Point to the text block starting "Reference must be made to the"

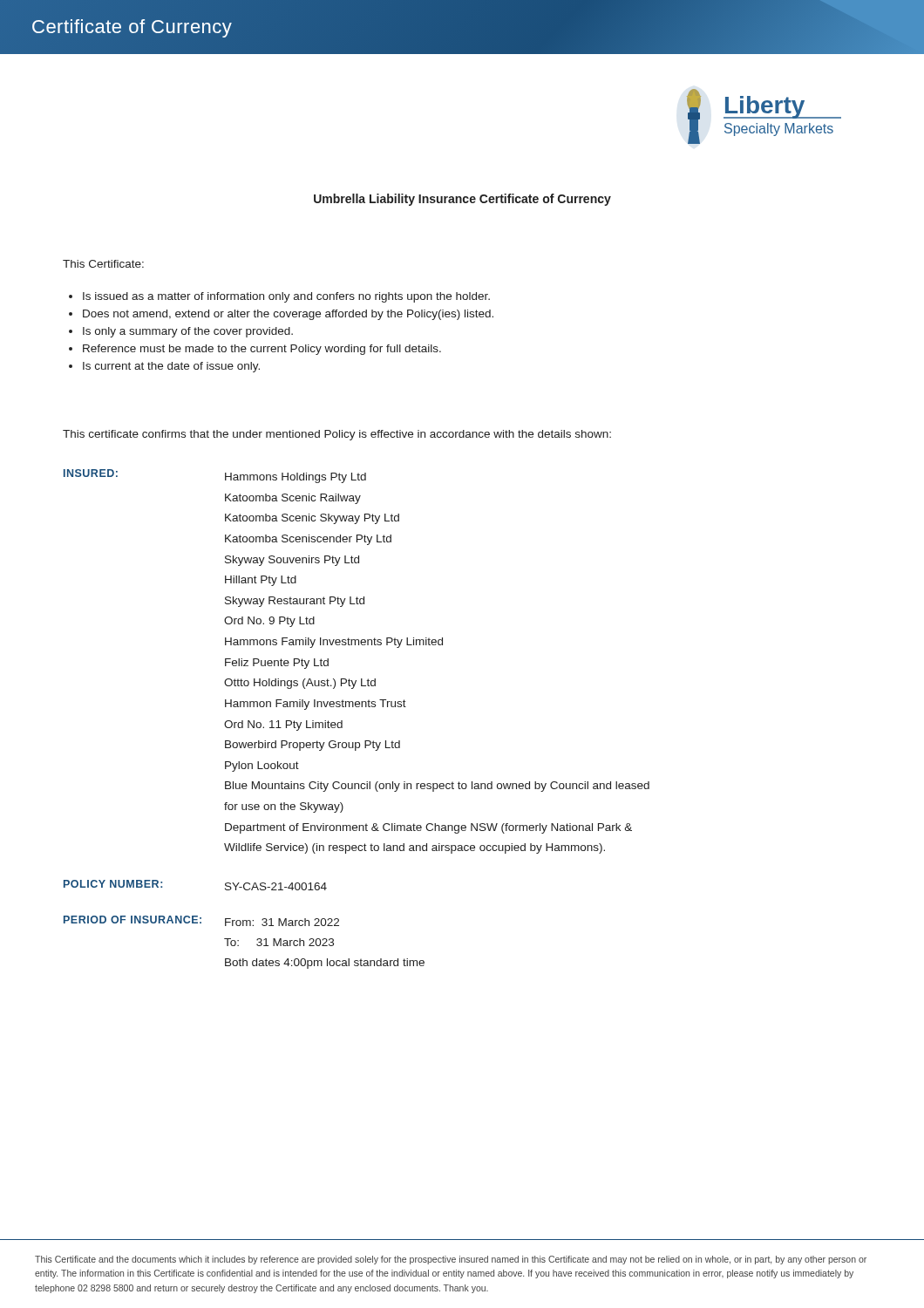[262, 348]
